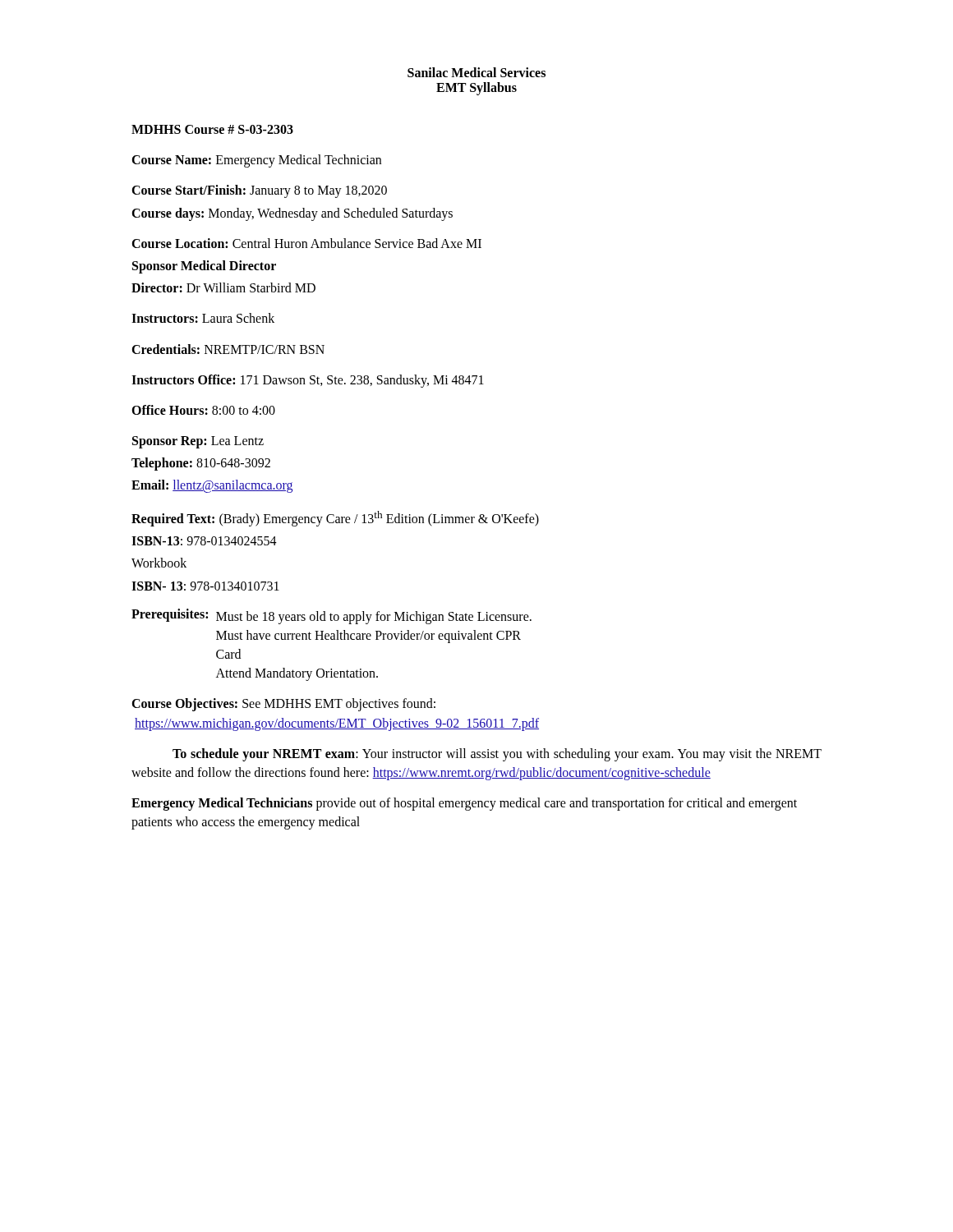The image size is (953, 1232).
Task: Click the passage that begins "Sponsor Rep: Lea Lentz Telephone: 810-648-3092"
Action: tap(198, 442)
